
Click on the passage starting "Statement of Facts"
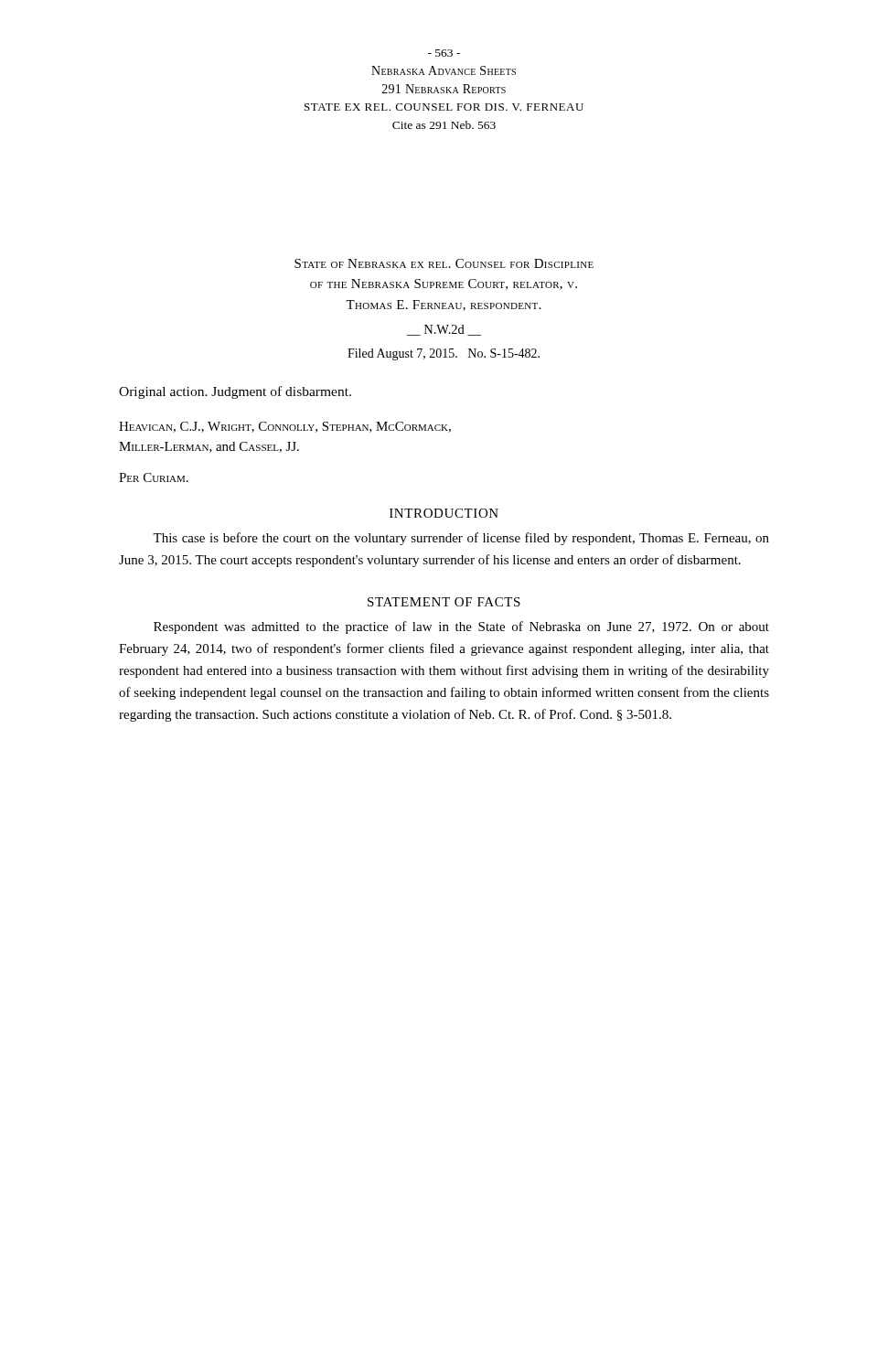(444, 602)
